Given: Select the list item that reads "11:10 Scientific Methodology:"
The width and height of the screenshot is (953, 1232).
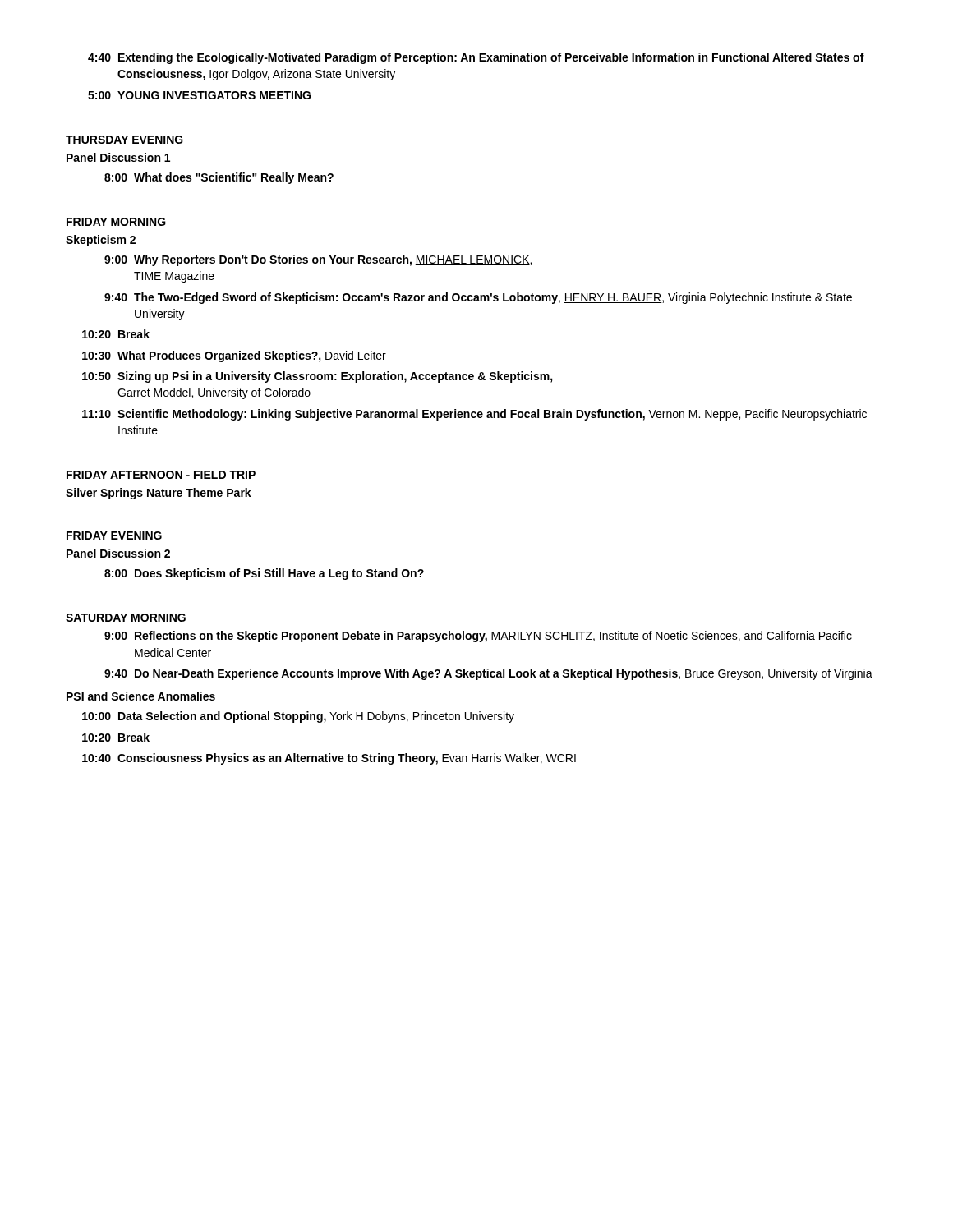Looking at the screenshot, I should 476,422.
